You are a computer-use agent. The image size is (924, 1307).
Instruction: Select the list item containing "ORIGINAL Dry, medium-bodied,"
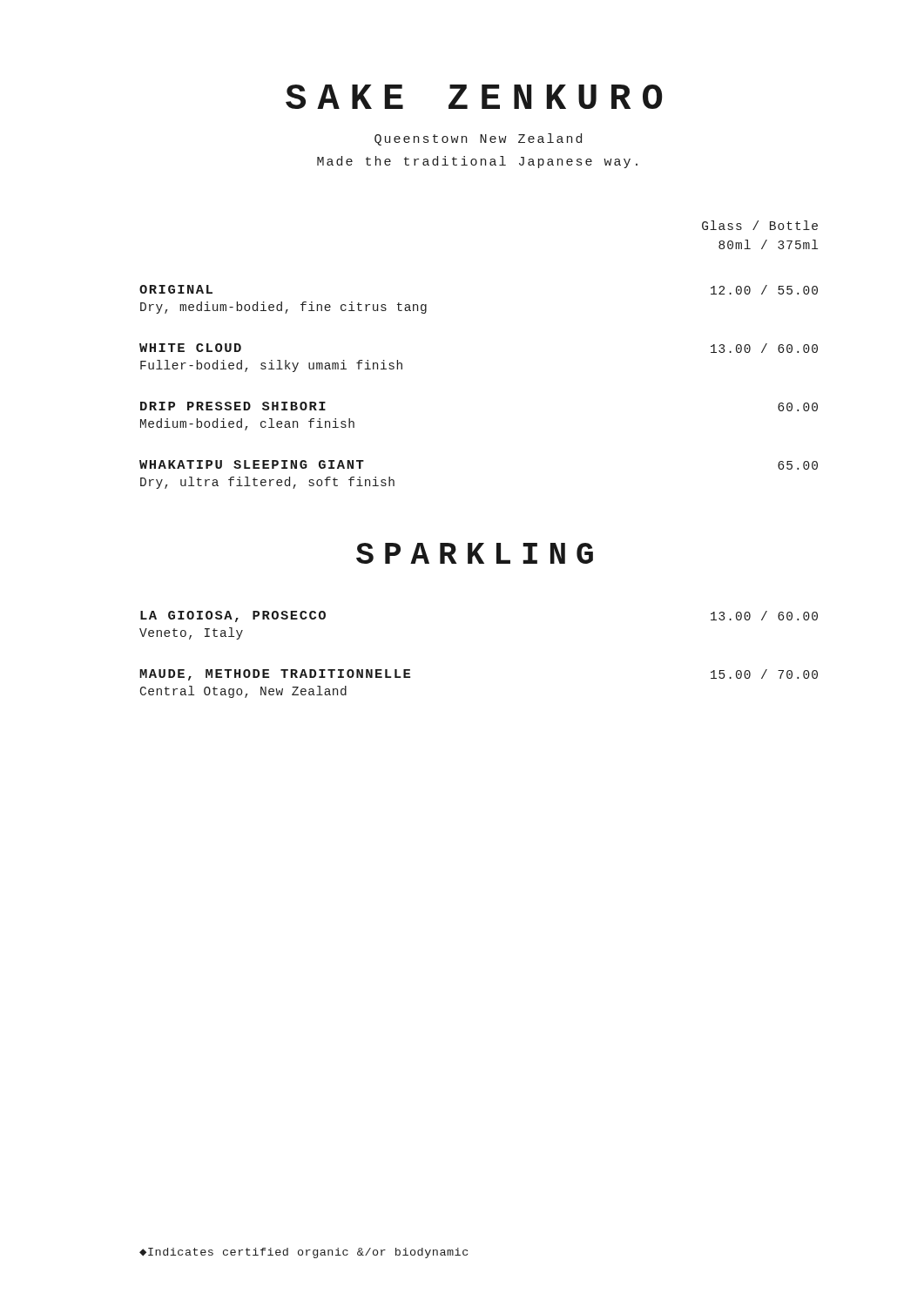tap(172, 290)
